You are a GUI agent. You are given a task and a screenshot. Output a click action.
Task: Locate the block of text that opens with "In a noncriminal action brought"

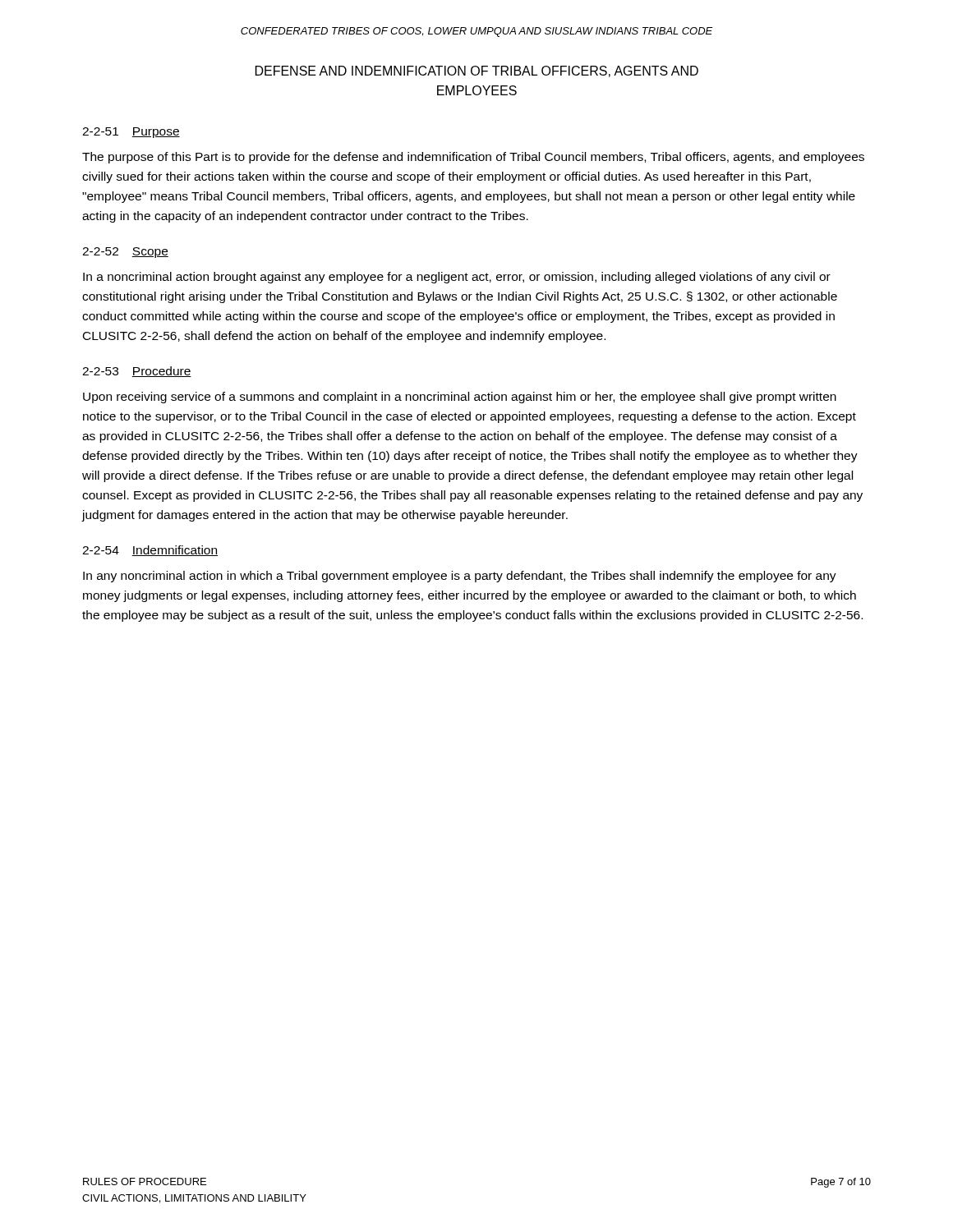[x=460, y=306]
